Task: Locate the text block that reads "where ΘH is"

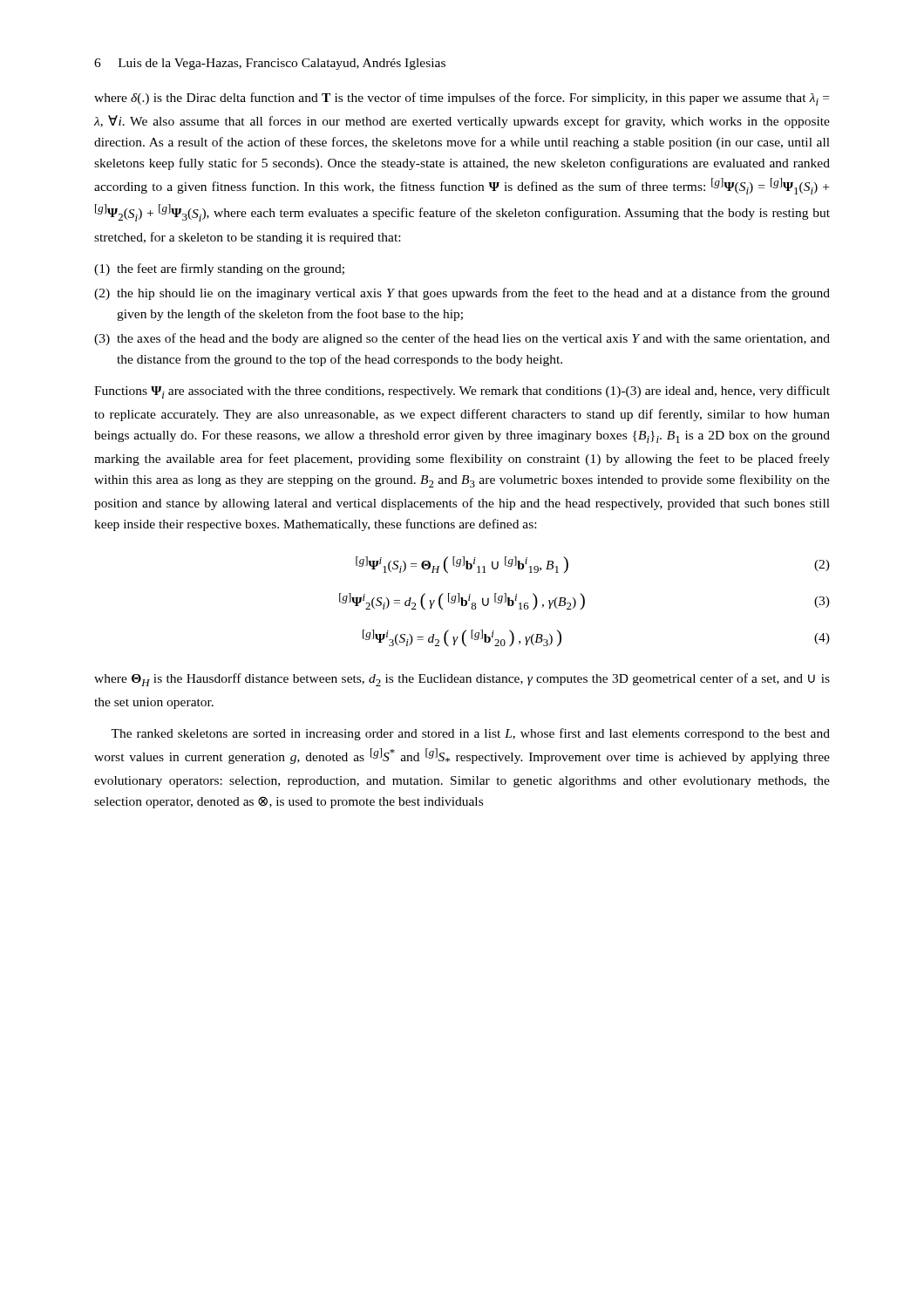Action: pyautogui.click(x=462, y=740)
